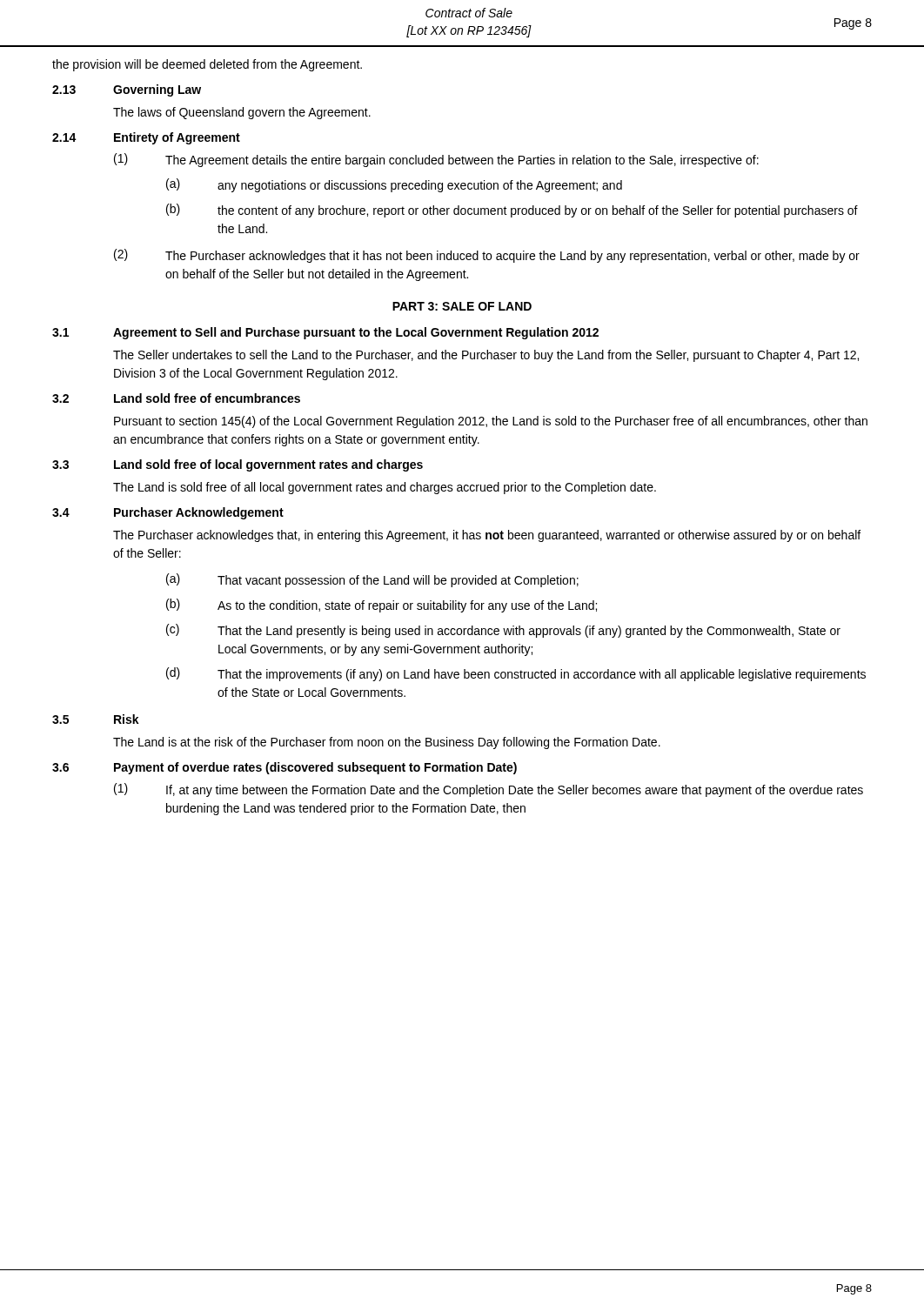Navigate to the block starting "(a) any negotiations or discussions"
This screenshot has width=924, height=1305.
tap(519, 186)
